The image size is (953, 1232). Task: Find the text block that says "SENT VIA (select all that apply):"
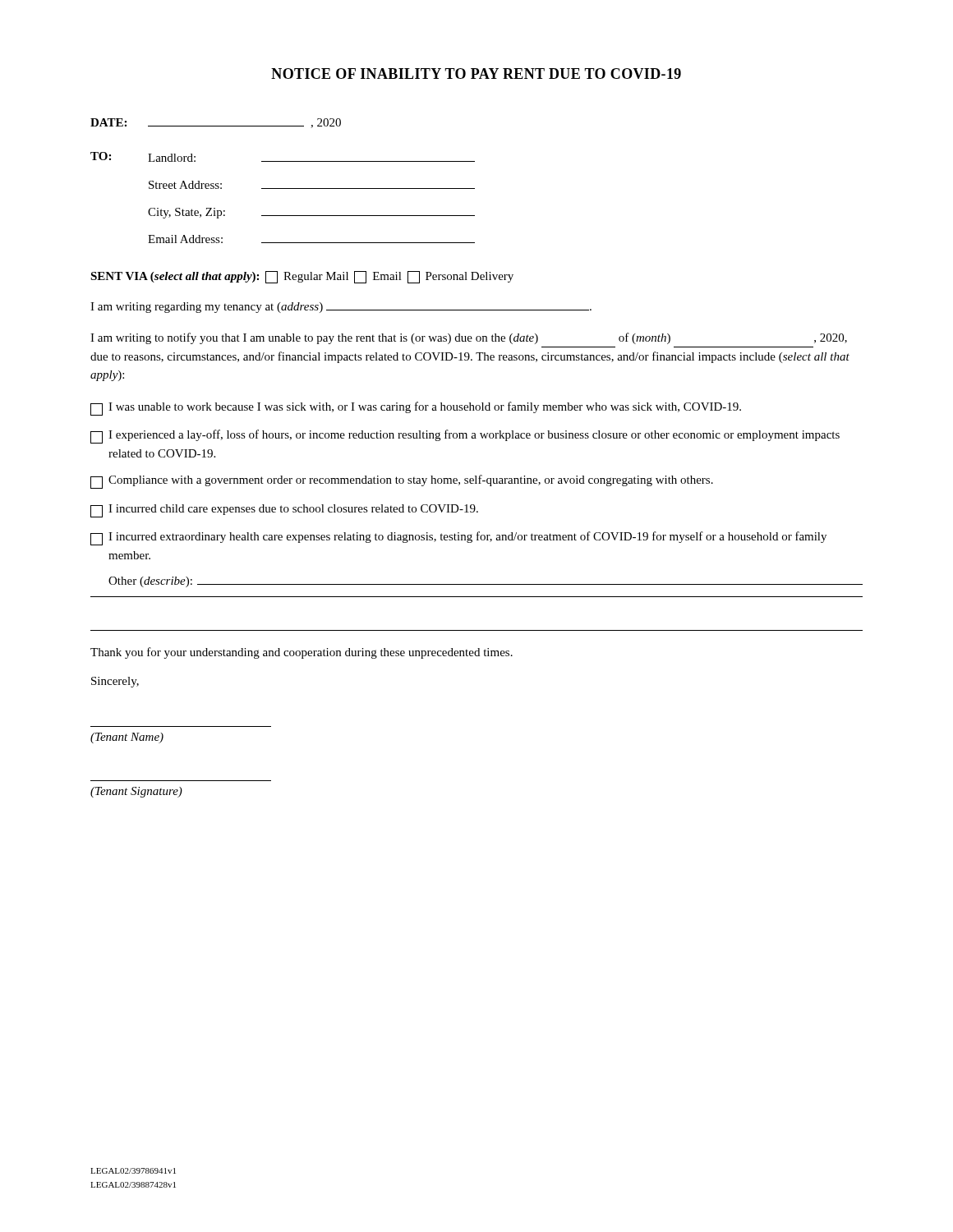pyautogui.click(x=302, y=276)
